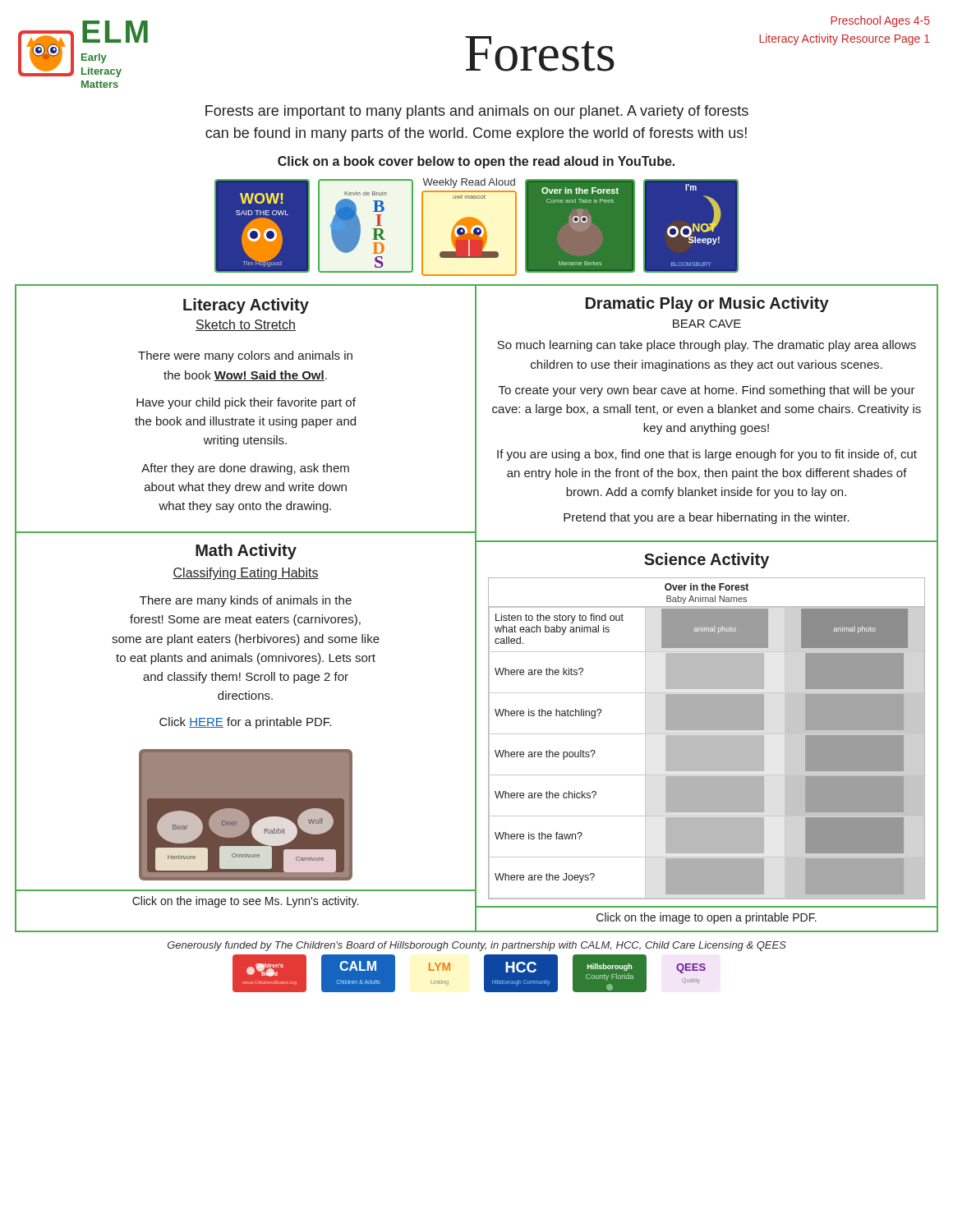953x1232 pixels.
Task: Click the passage that begins "Click on a book cover below to open"
Action: tap(476, 162)
